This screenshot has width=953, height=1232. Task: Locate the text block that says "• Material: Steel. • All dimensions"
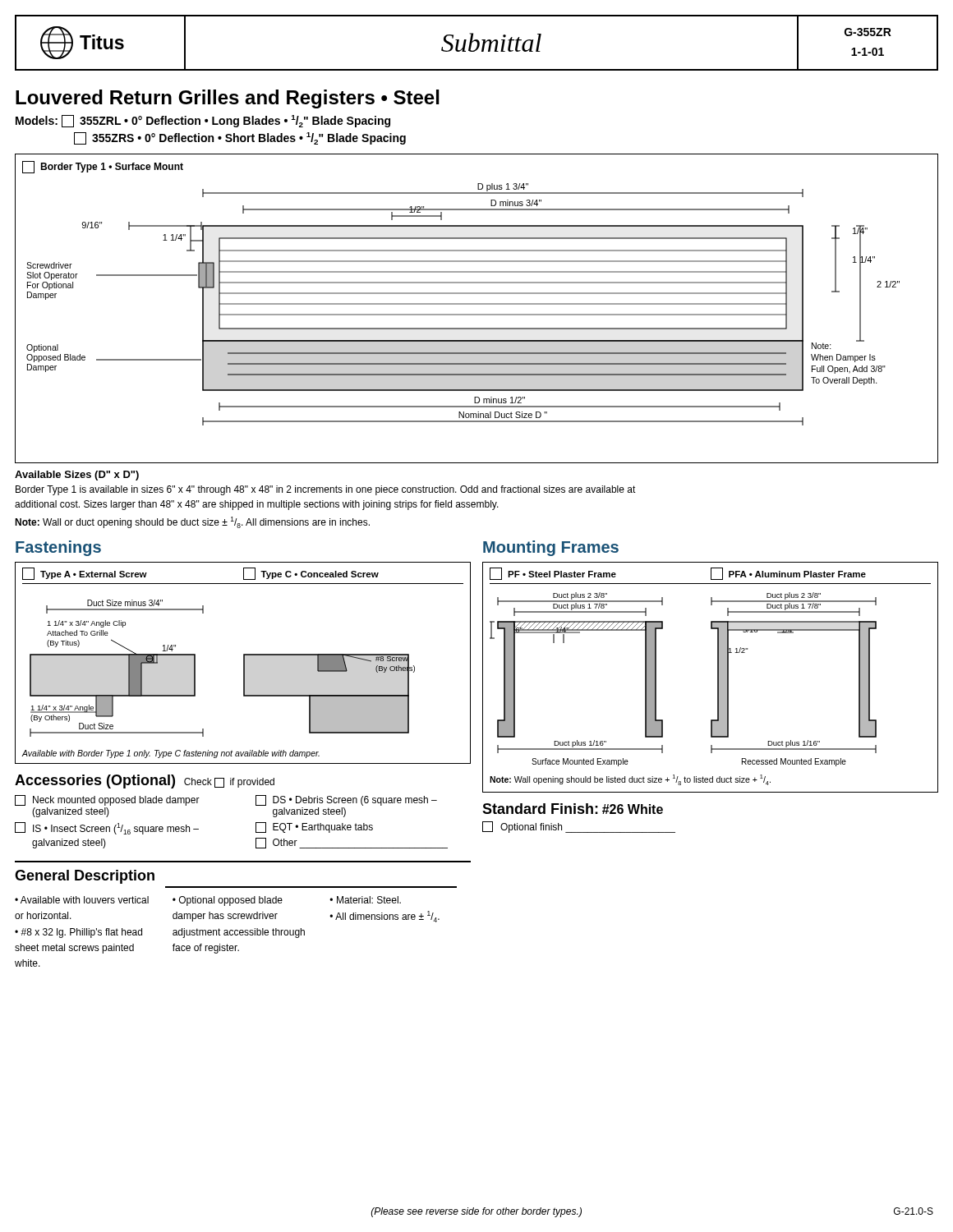tap(385, 910)
